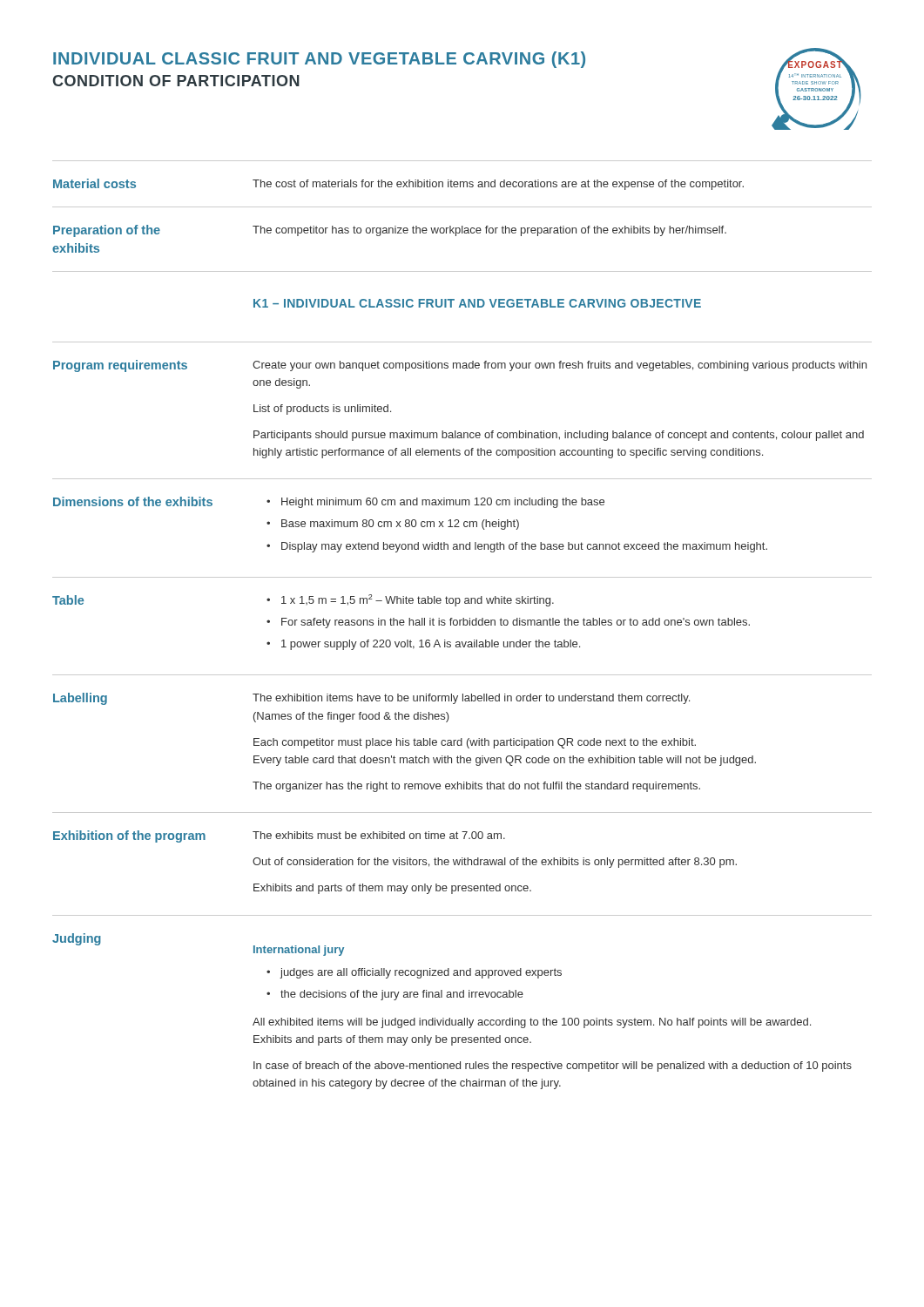924x1307 pixels.
Task: Click the passage that begins "In case of breach of the above-mentioned rules"
Action: point(552,1074)
